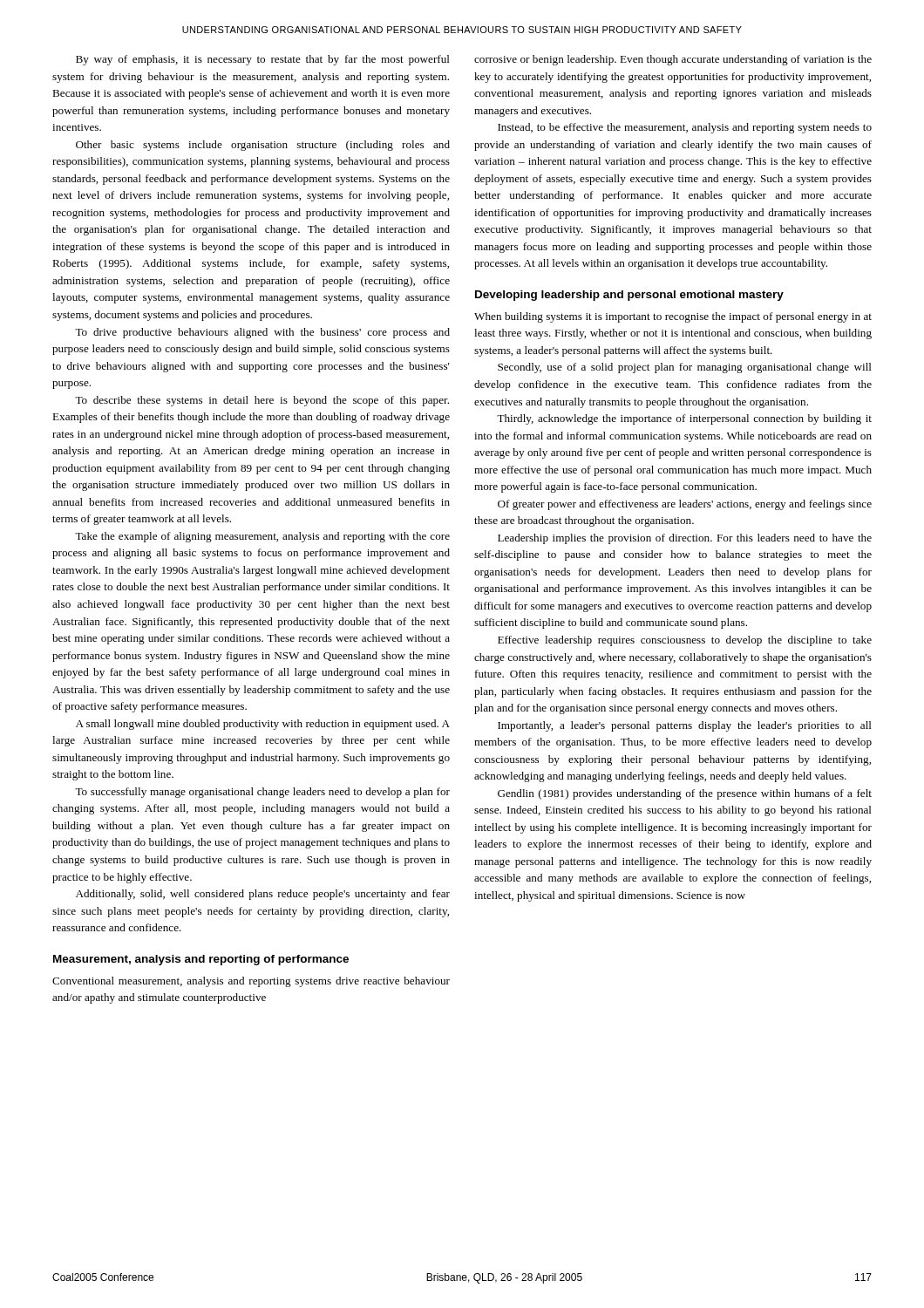Screen dimensions: 1308x924
Task: Locate the text block that reads "Gendlin (1981) provides"
Action: pyautogui.click(x=673, y=844)
